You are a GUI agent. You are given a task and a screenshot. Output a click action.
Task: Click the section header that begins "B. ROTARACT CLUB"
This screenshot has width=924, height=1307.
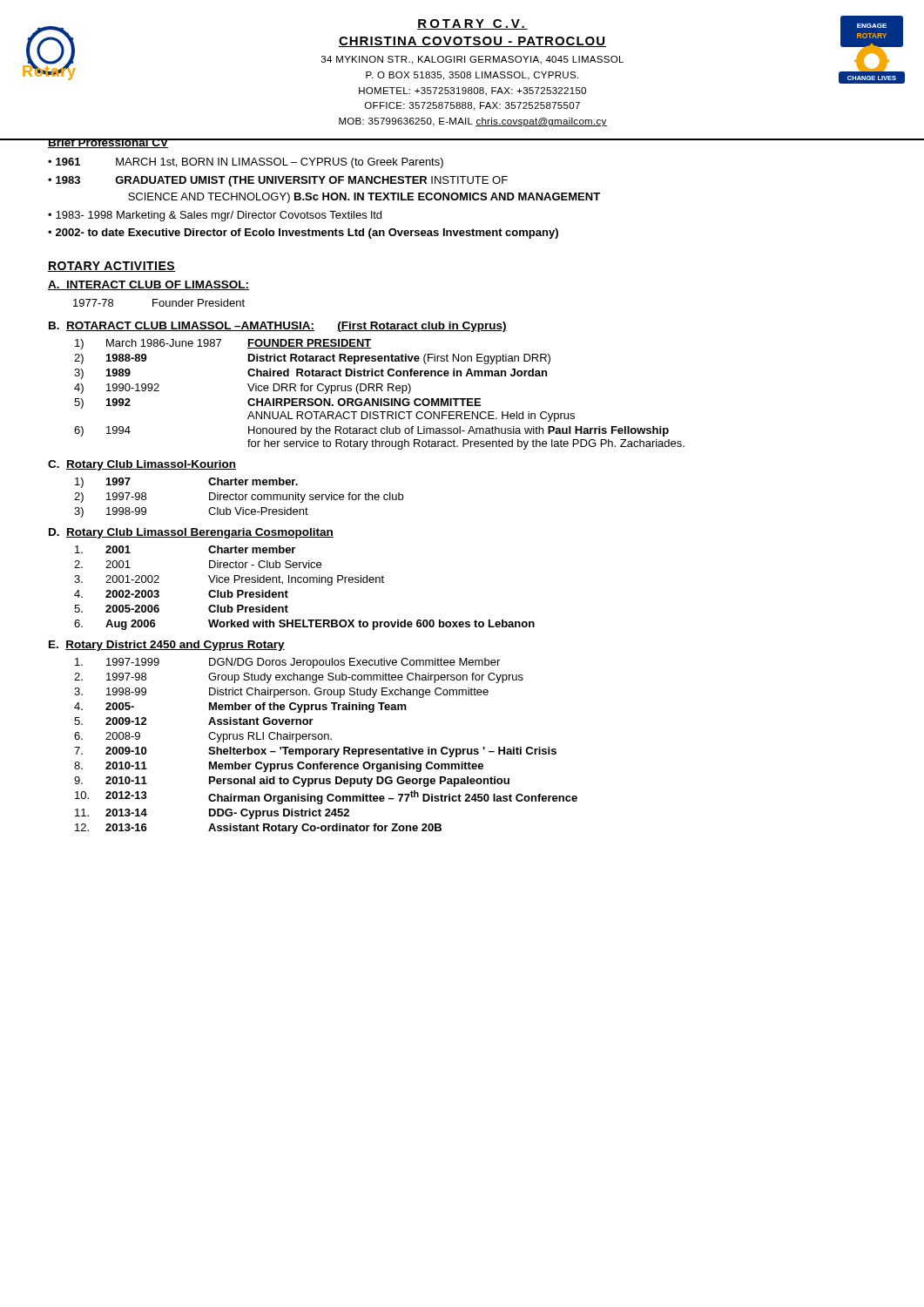(x=277, y=325)
